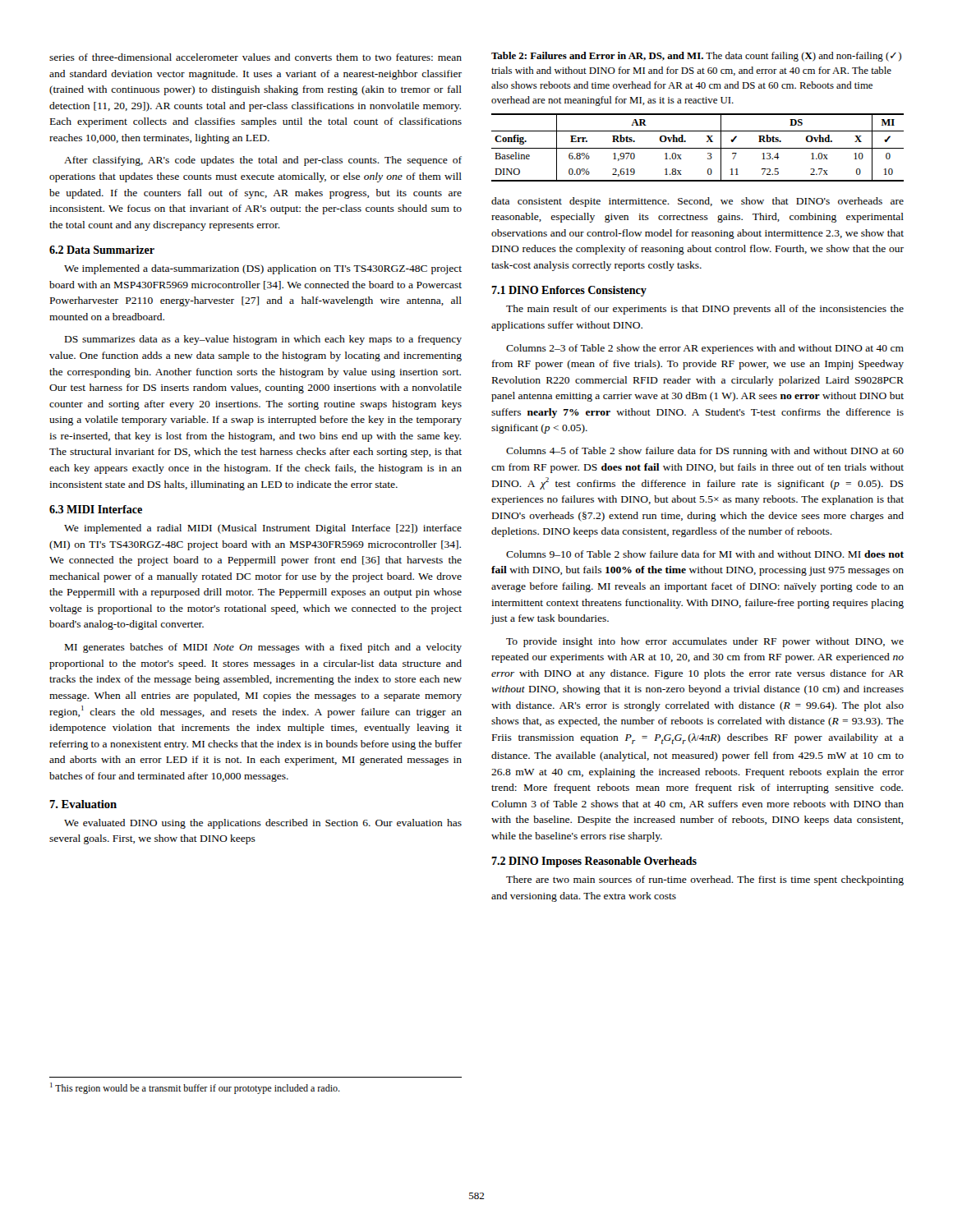Click where it says "7.2 DINO Imposes Reasonable Overheads"
This screenshot has height=1232, width=953.
594,861
